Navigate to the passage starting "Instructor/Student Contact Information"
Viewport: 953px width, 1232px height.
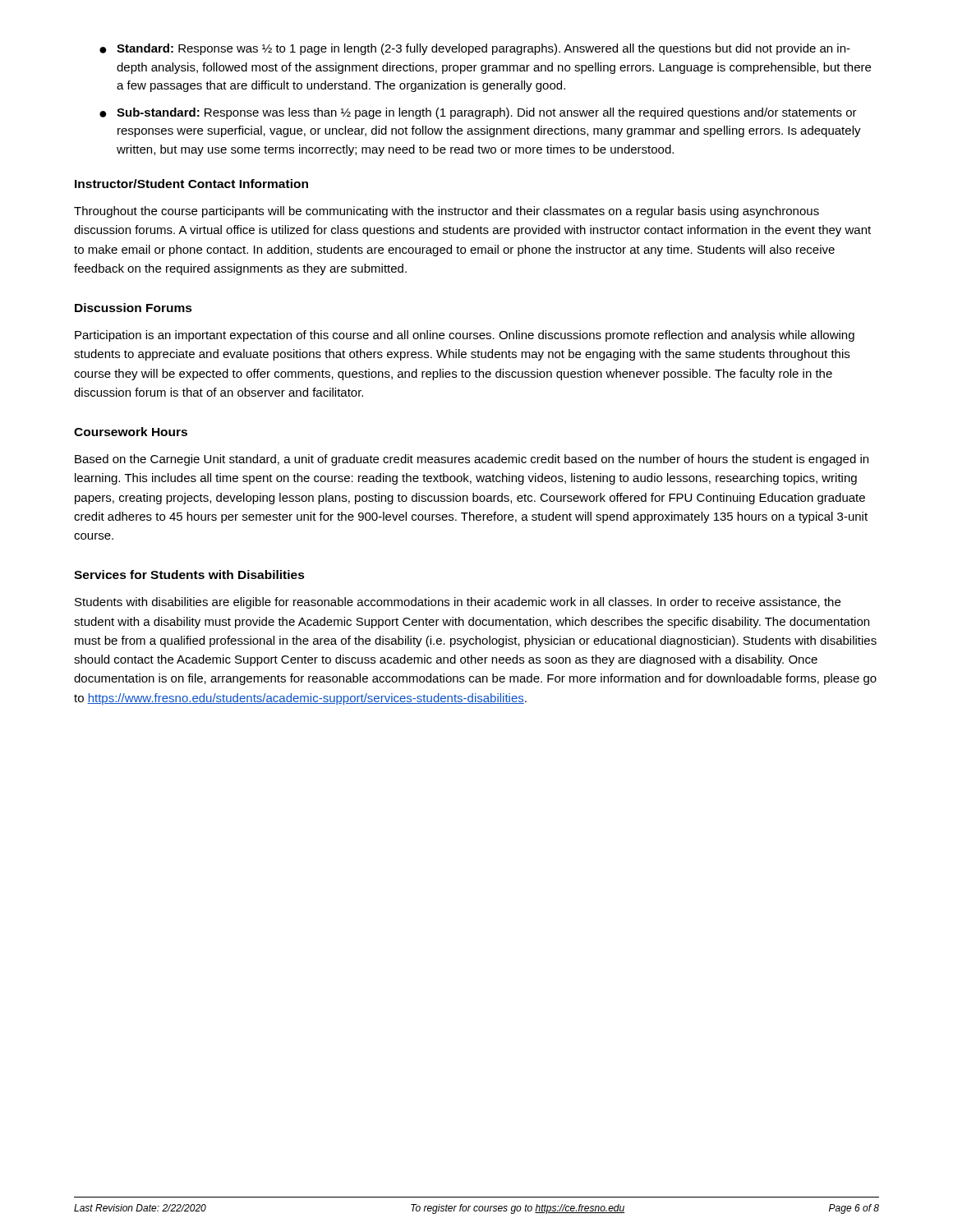[x=191, y=184]
